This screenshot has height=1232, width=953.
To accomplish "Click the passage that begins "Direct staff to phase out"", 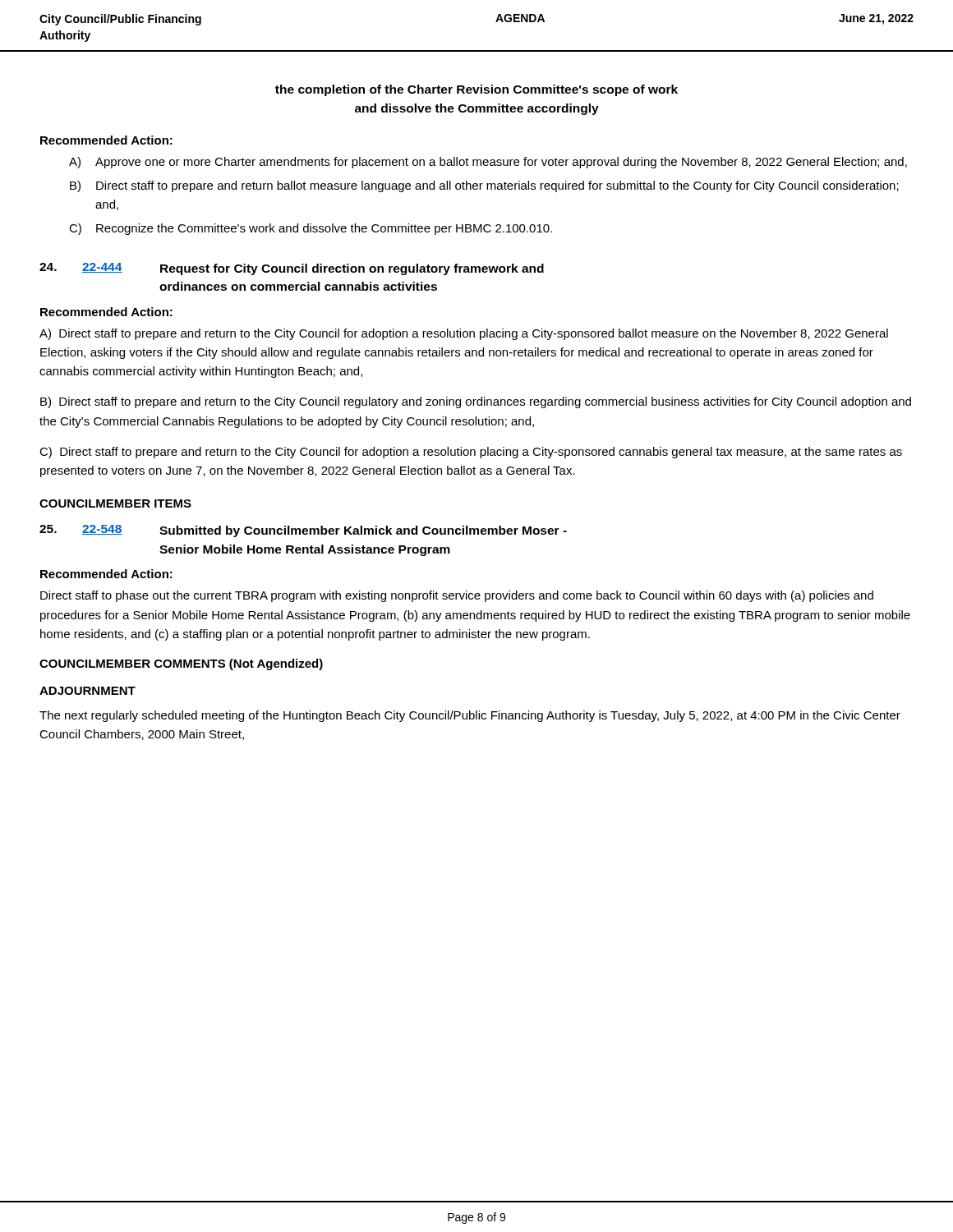I will tap(475, 614).
